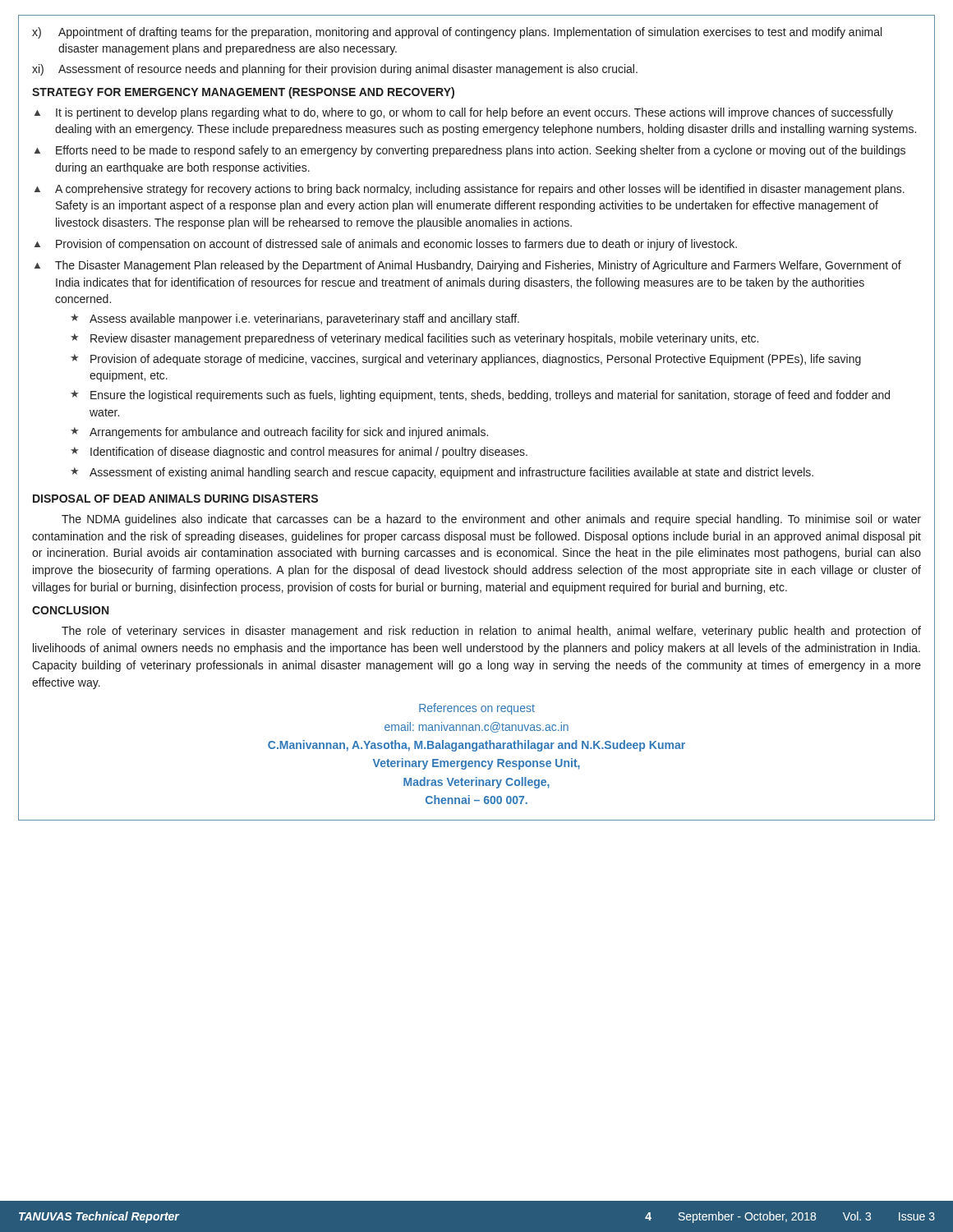
Task: Click on the element starting "▲ Efforts need to be"
Action: coord(476,159)
